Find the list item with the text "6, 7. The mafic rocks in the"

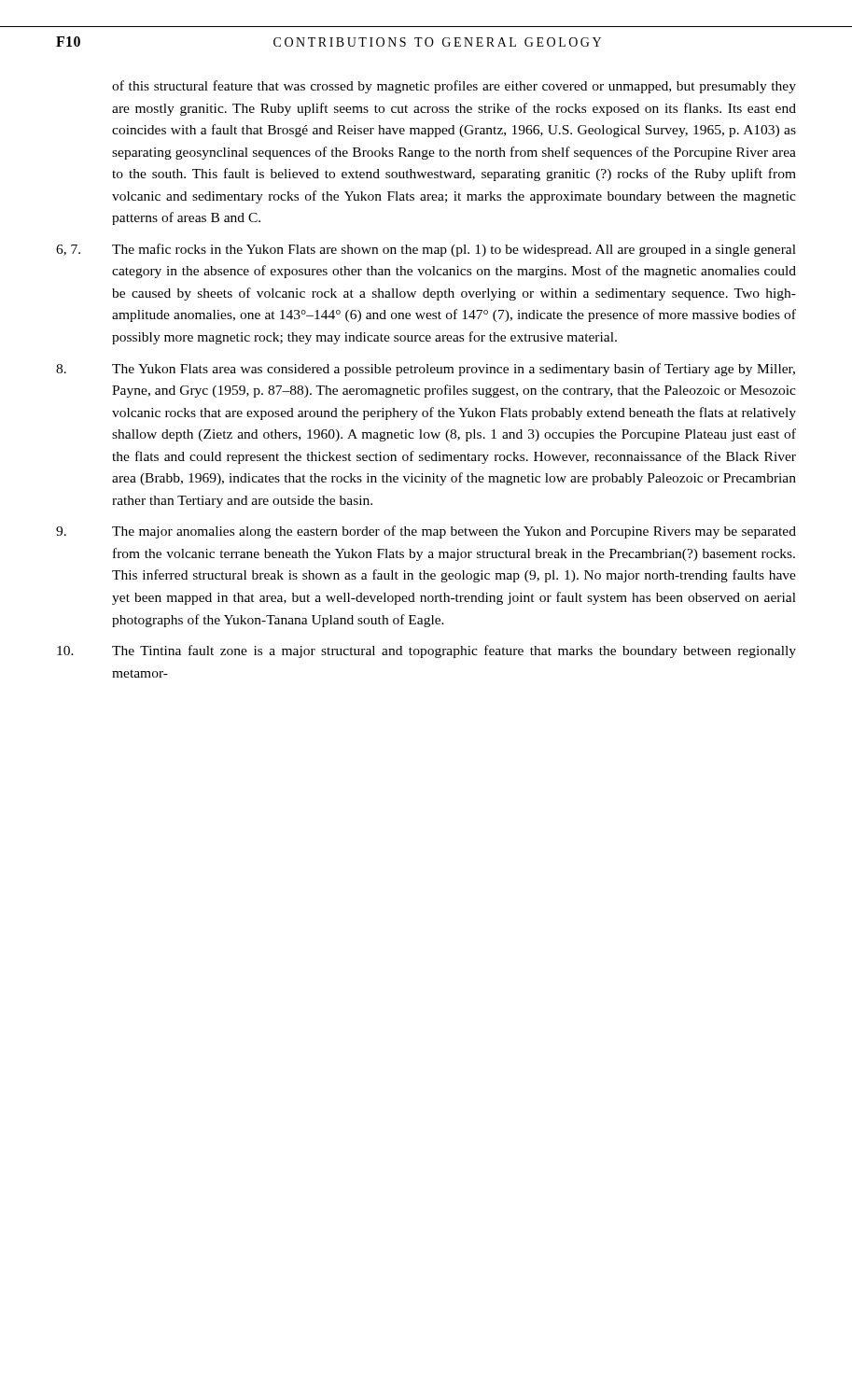click(426, 293)
